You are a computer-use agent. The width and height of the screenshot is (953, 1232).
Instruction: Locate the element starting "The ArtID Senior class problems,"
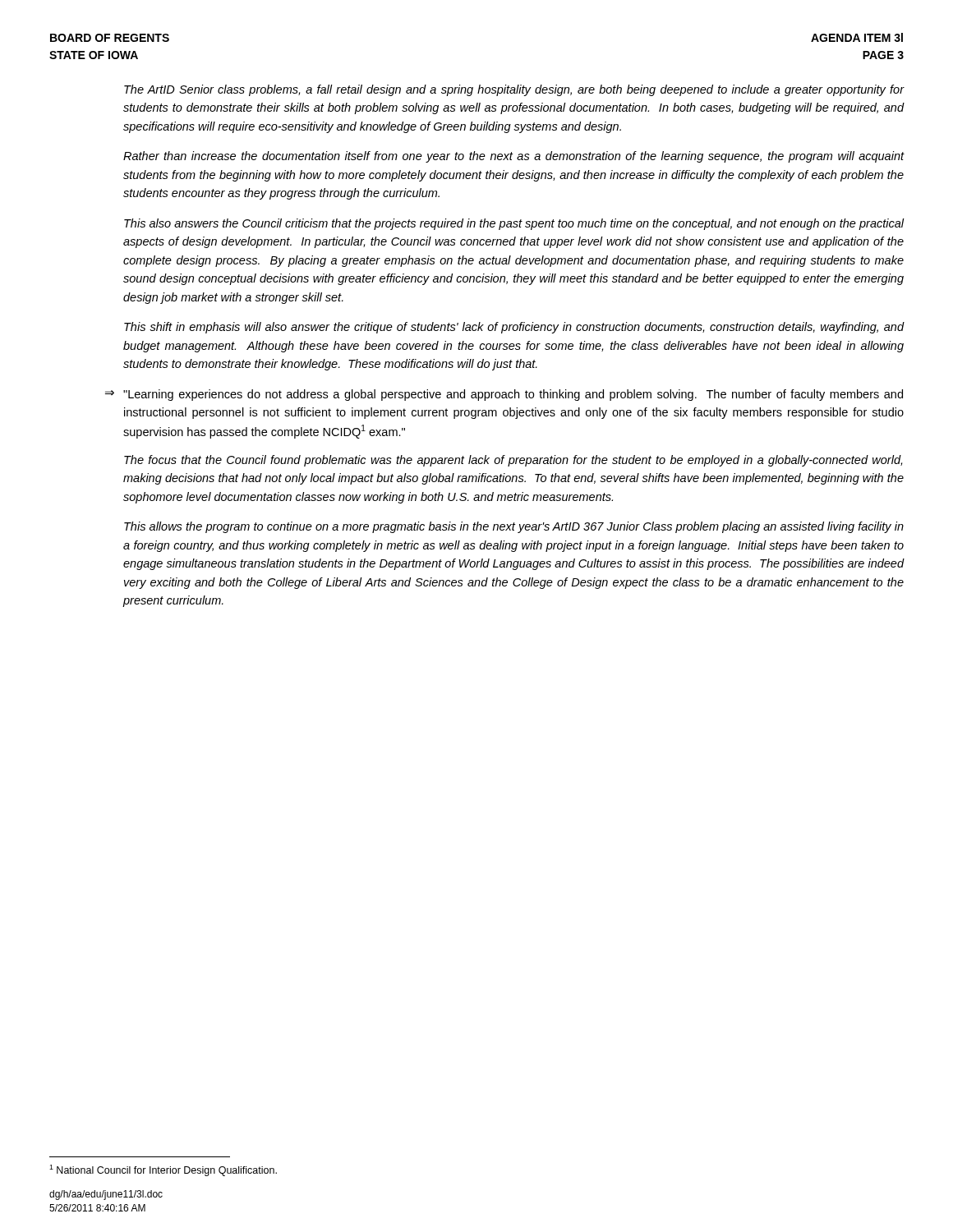click(x=513, y=108)
